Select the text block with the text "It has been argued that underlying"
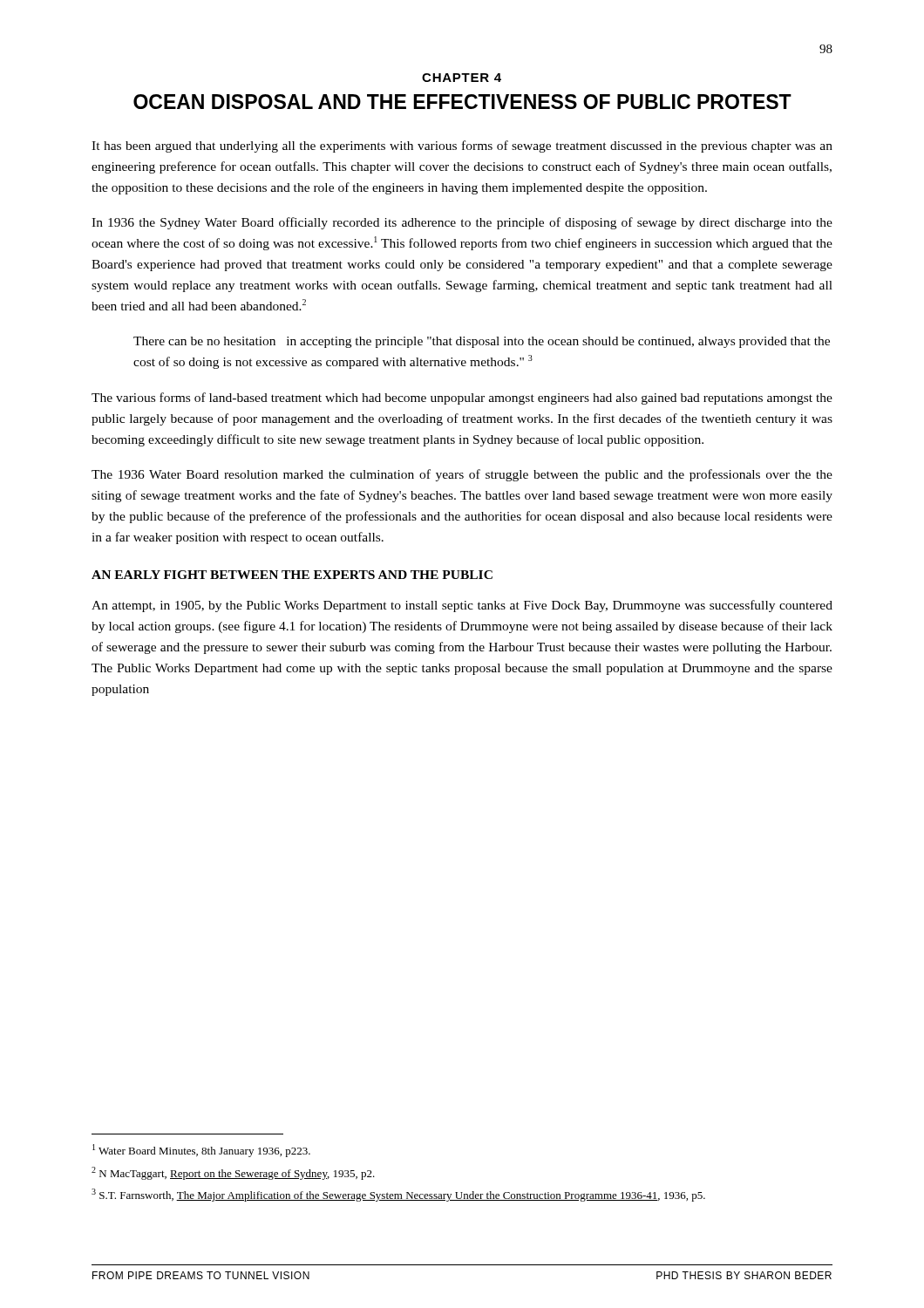 [x=462, y=166]
